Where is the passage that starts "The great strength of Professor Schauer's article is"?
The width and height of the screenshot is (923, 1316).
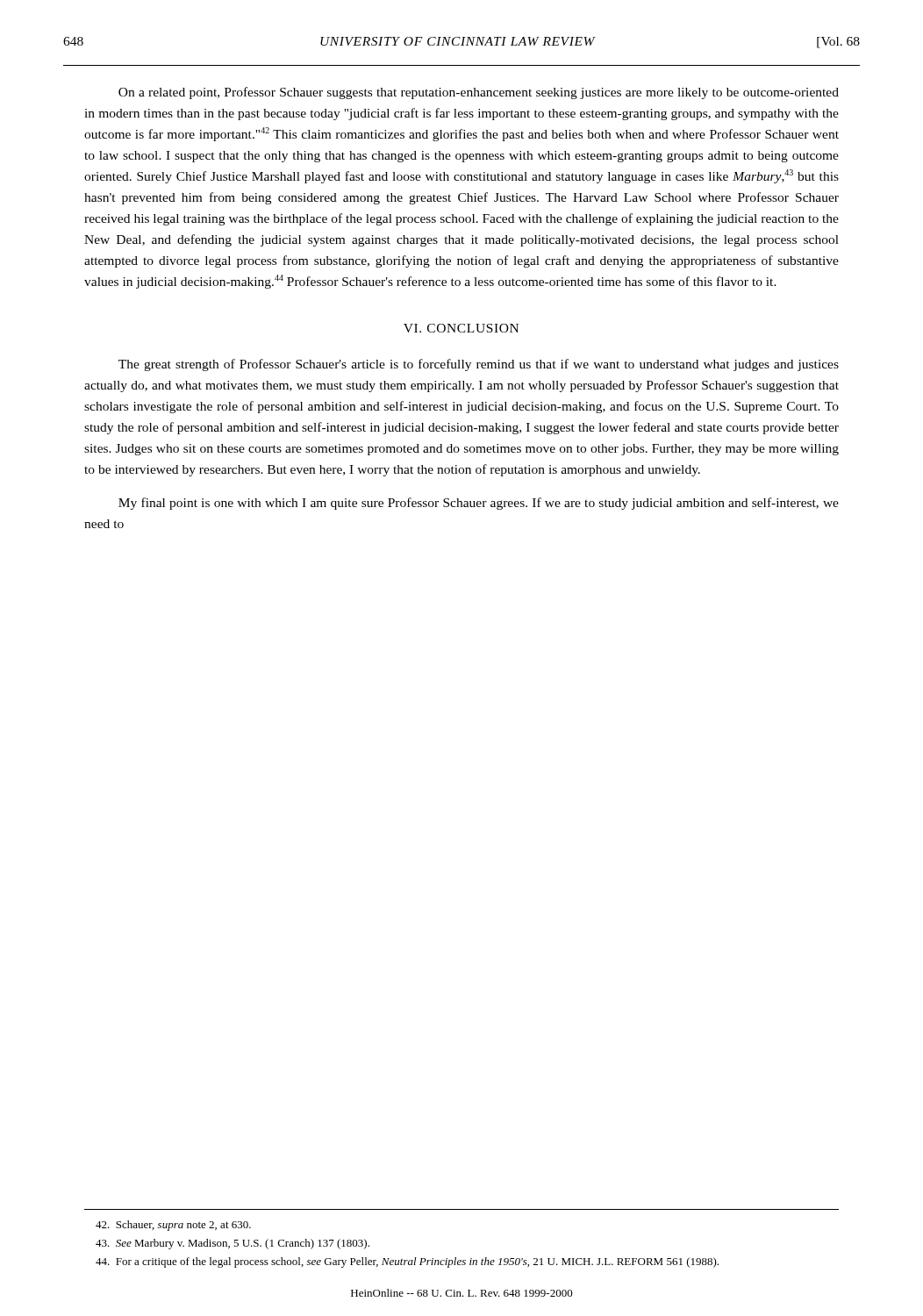(462, 417)
